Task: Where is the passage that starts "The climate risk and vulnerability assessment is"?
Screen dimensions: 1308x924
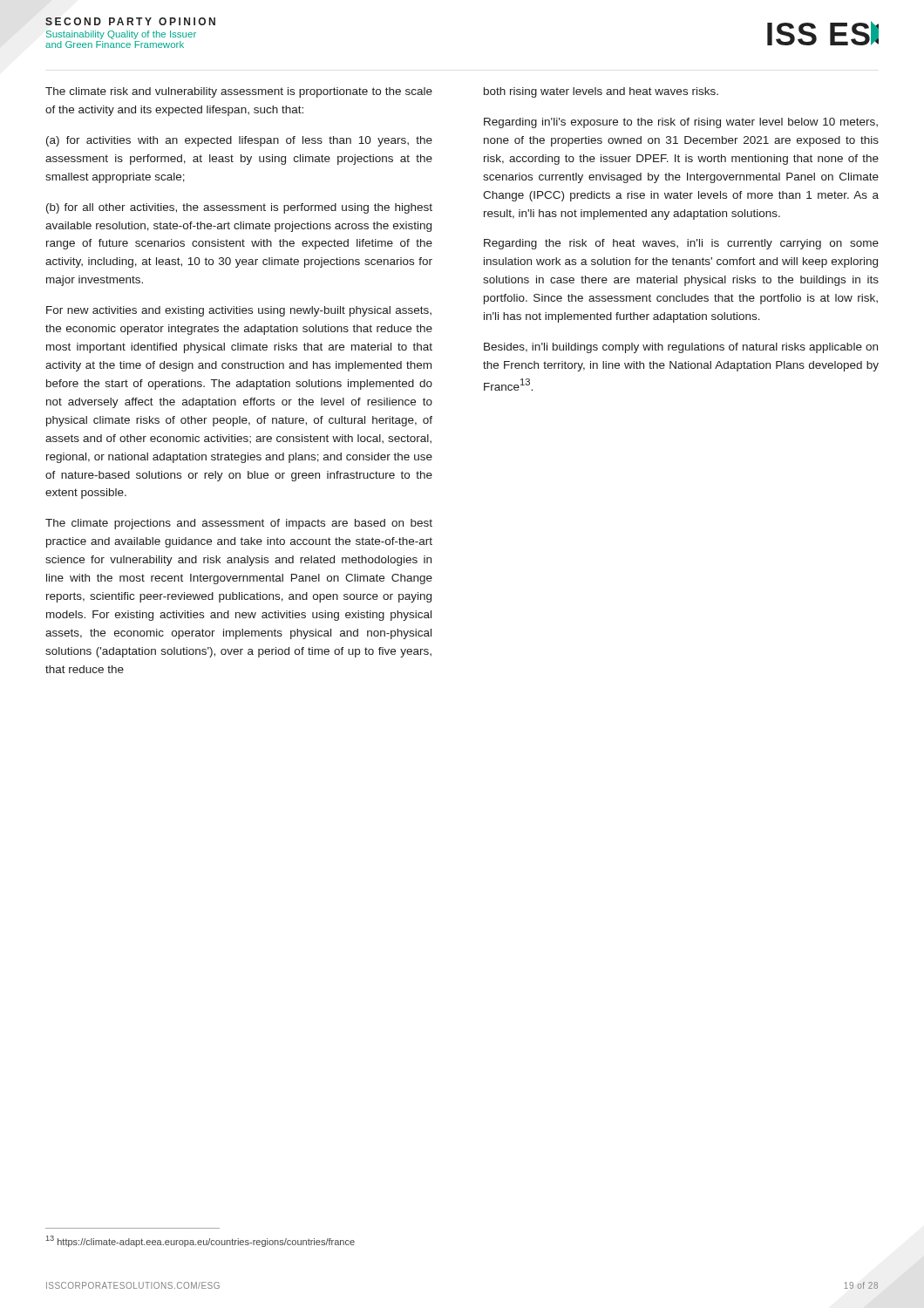Action: (x=239, y=100)
